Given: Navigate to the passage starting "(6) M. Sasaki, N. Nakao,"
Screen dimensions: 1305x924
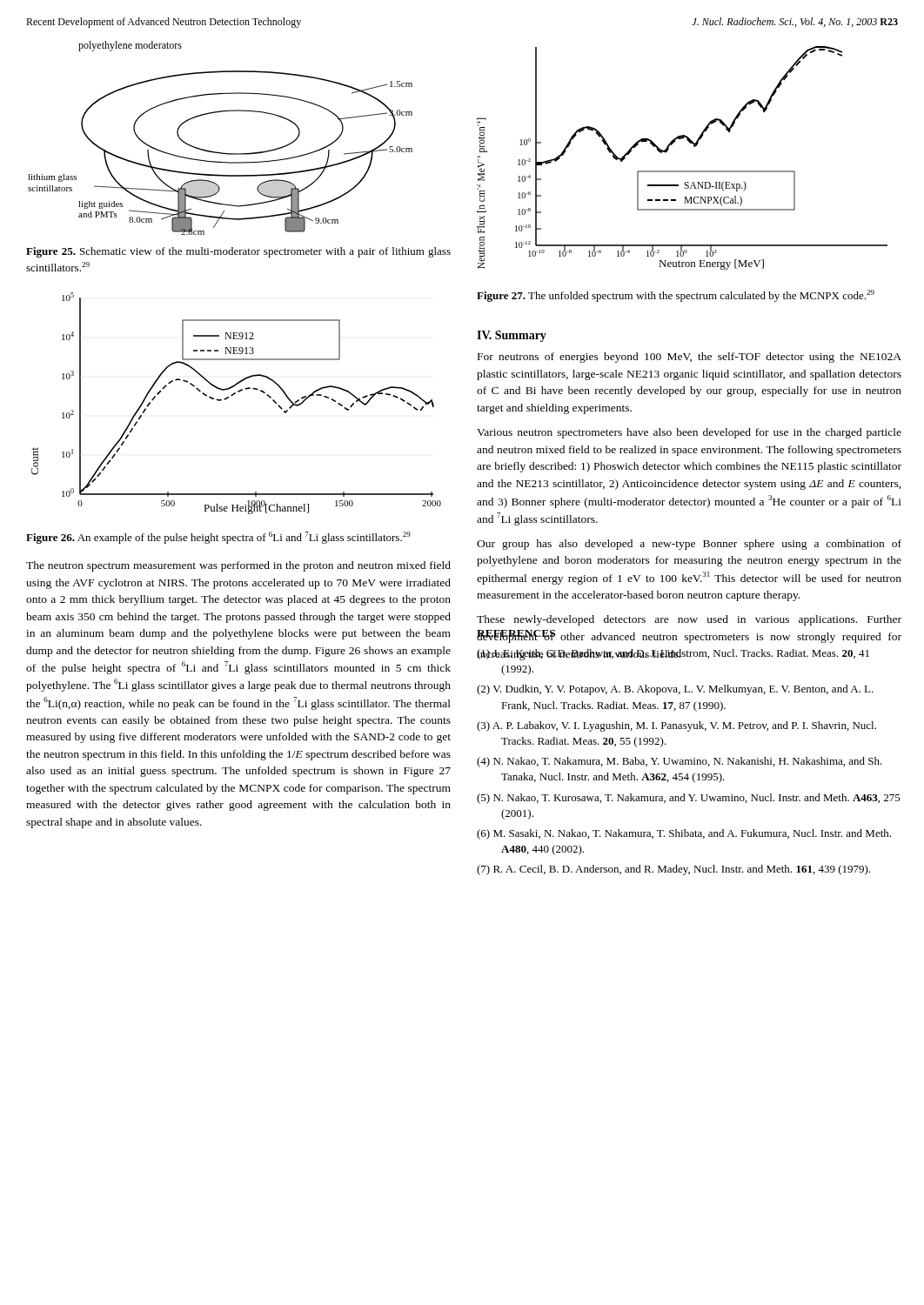Looking at the screenshot, I should coord(684,841).
